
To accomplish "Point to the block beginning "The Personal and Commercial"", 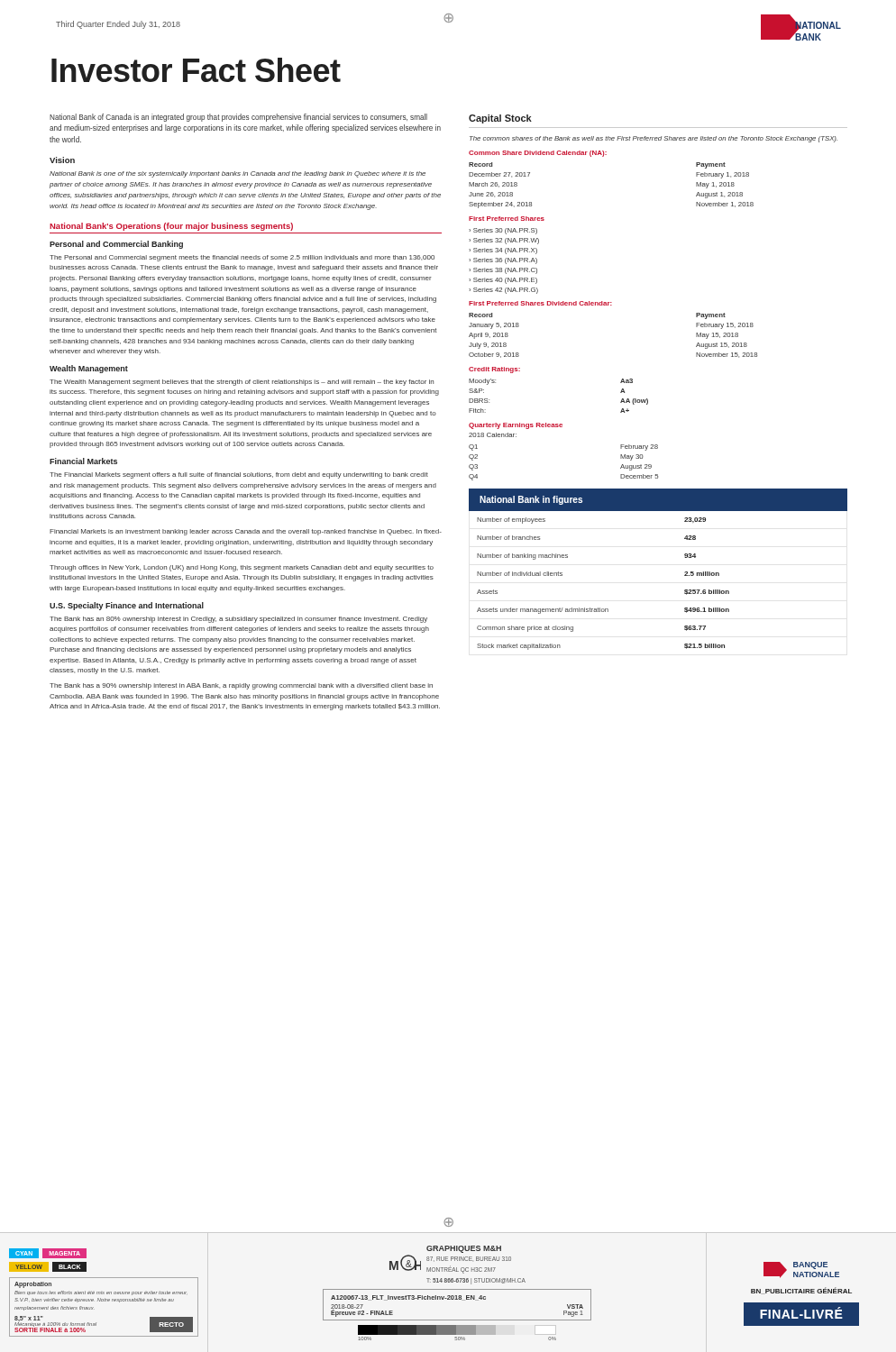I will pyautogui.click(x=244, y=304).
